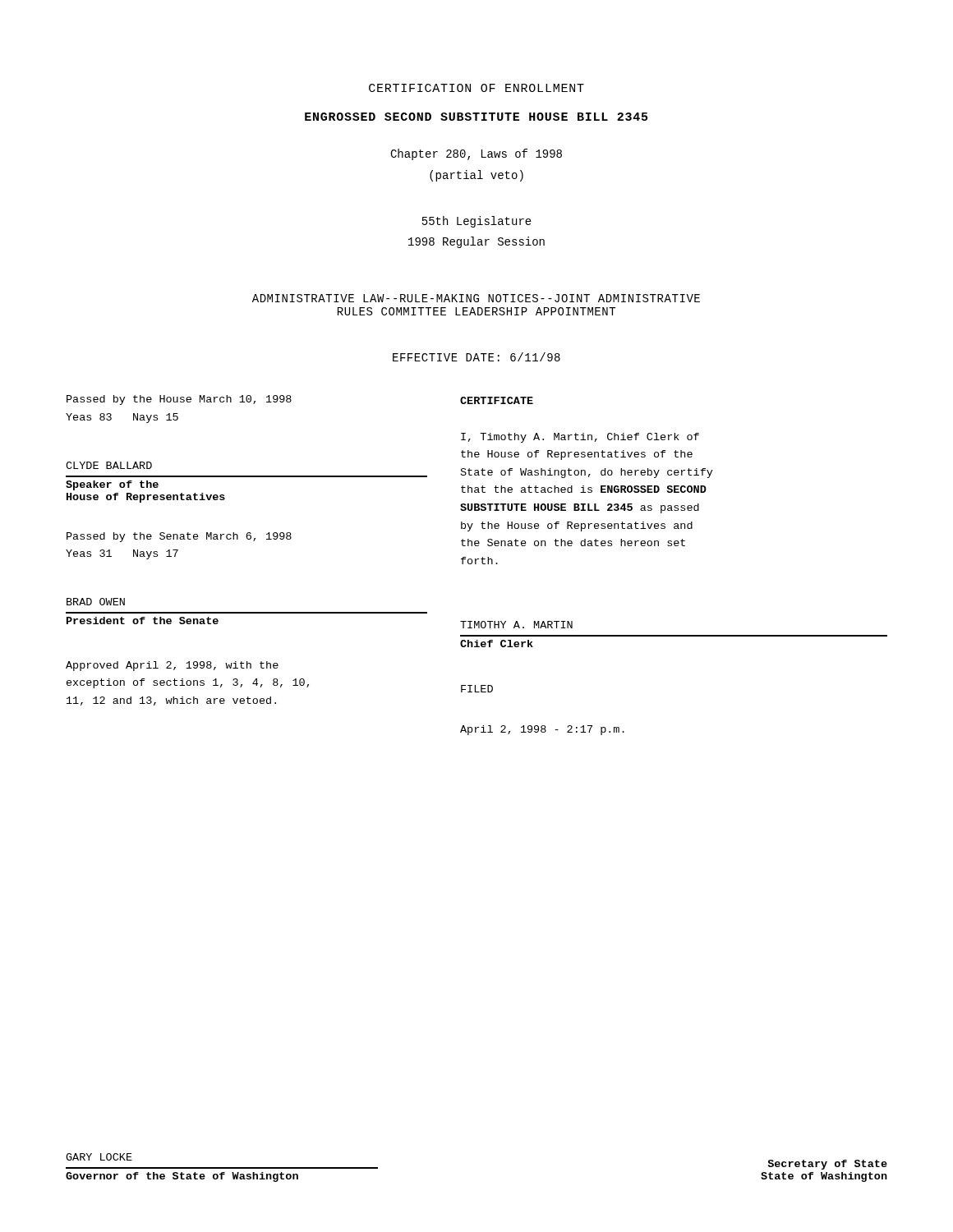This screenshot has width=953, height=1232.
Task: Locate the text block starting "FILED April 2,"
Action: click(x=477, y=689)
